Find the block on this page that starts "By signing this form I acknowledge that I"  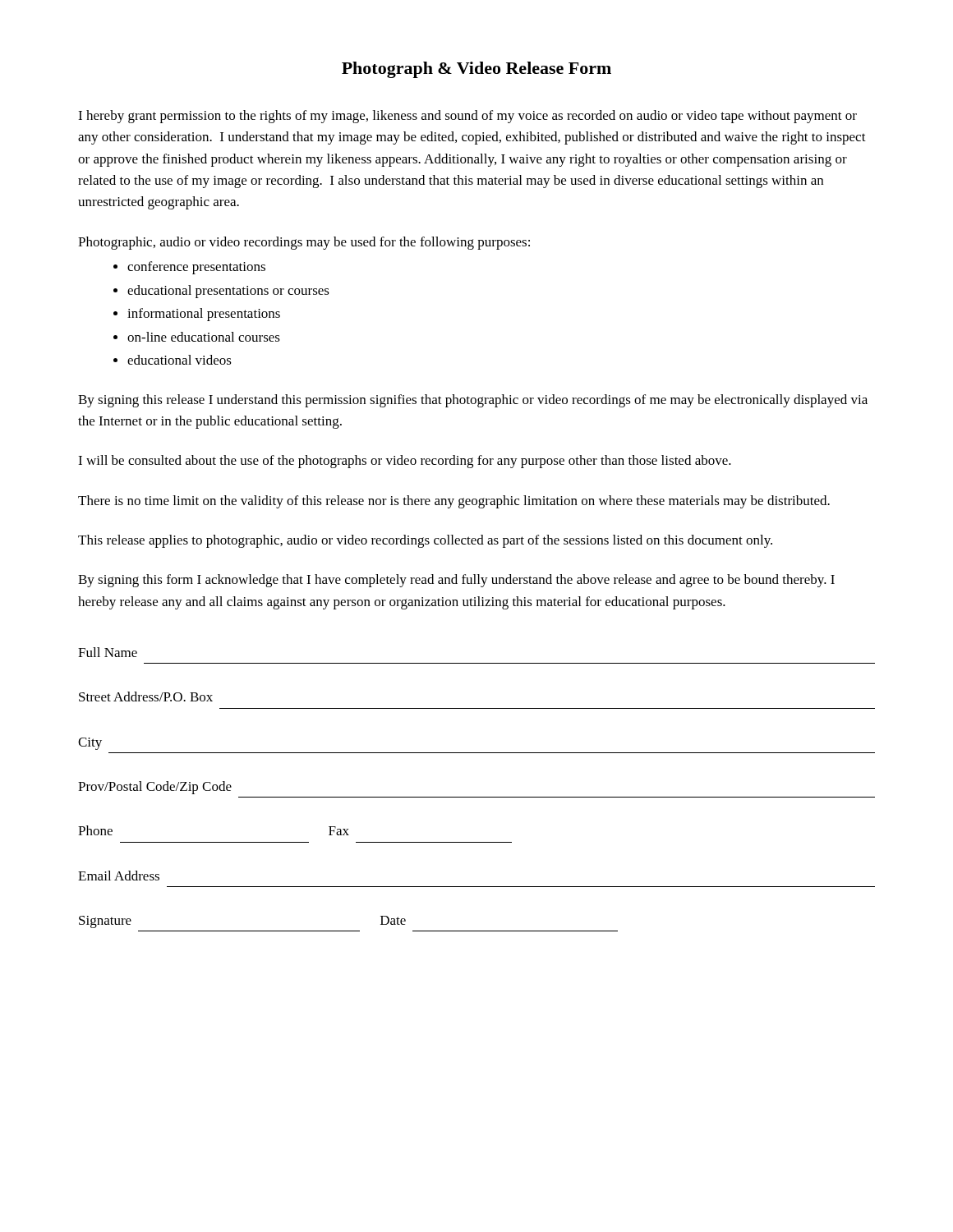tap(456, 590)
